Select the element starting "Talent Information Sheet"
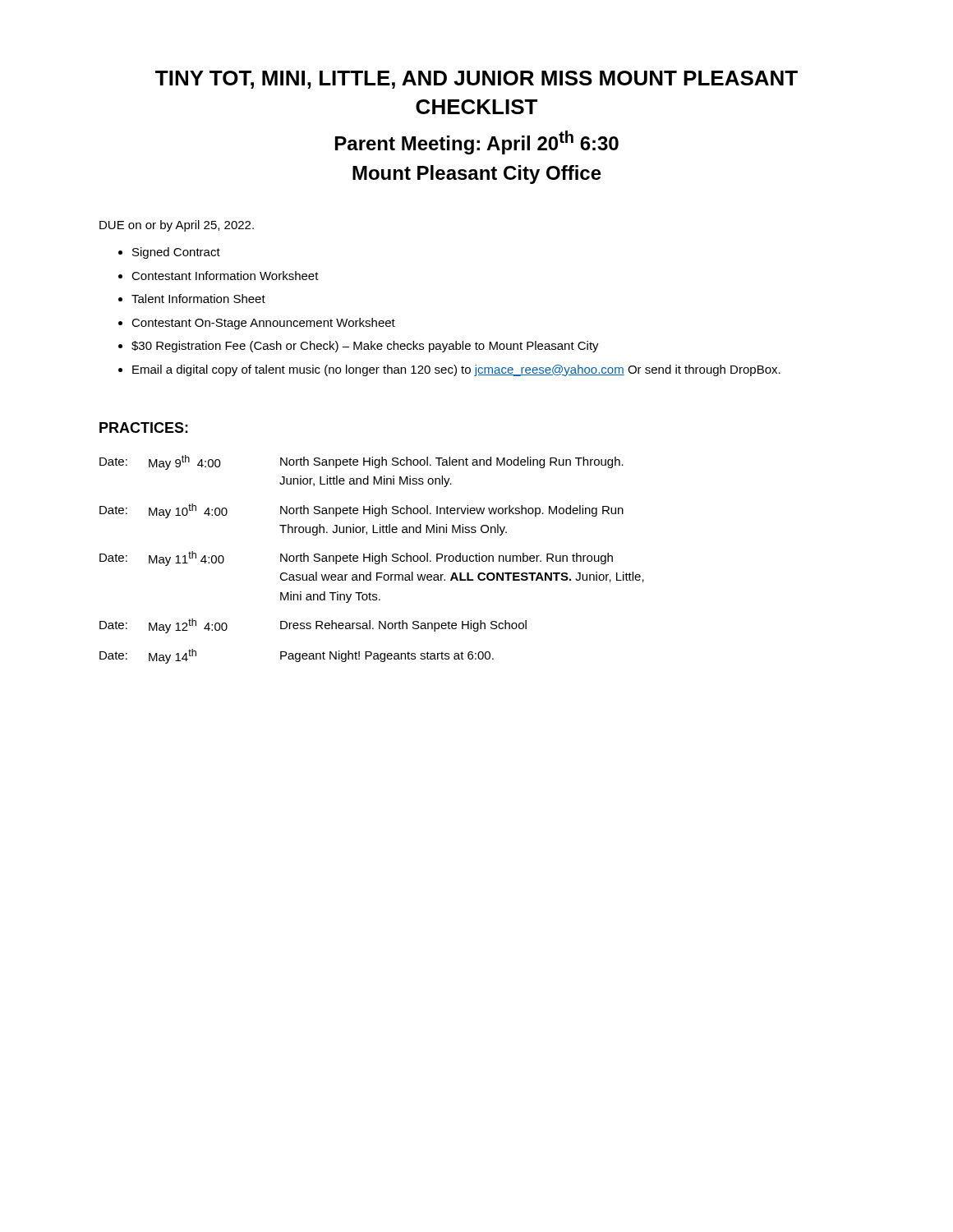The height and width of the screenshot is (1232, 953). coord(192,299)
